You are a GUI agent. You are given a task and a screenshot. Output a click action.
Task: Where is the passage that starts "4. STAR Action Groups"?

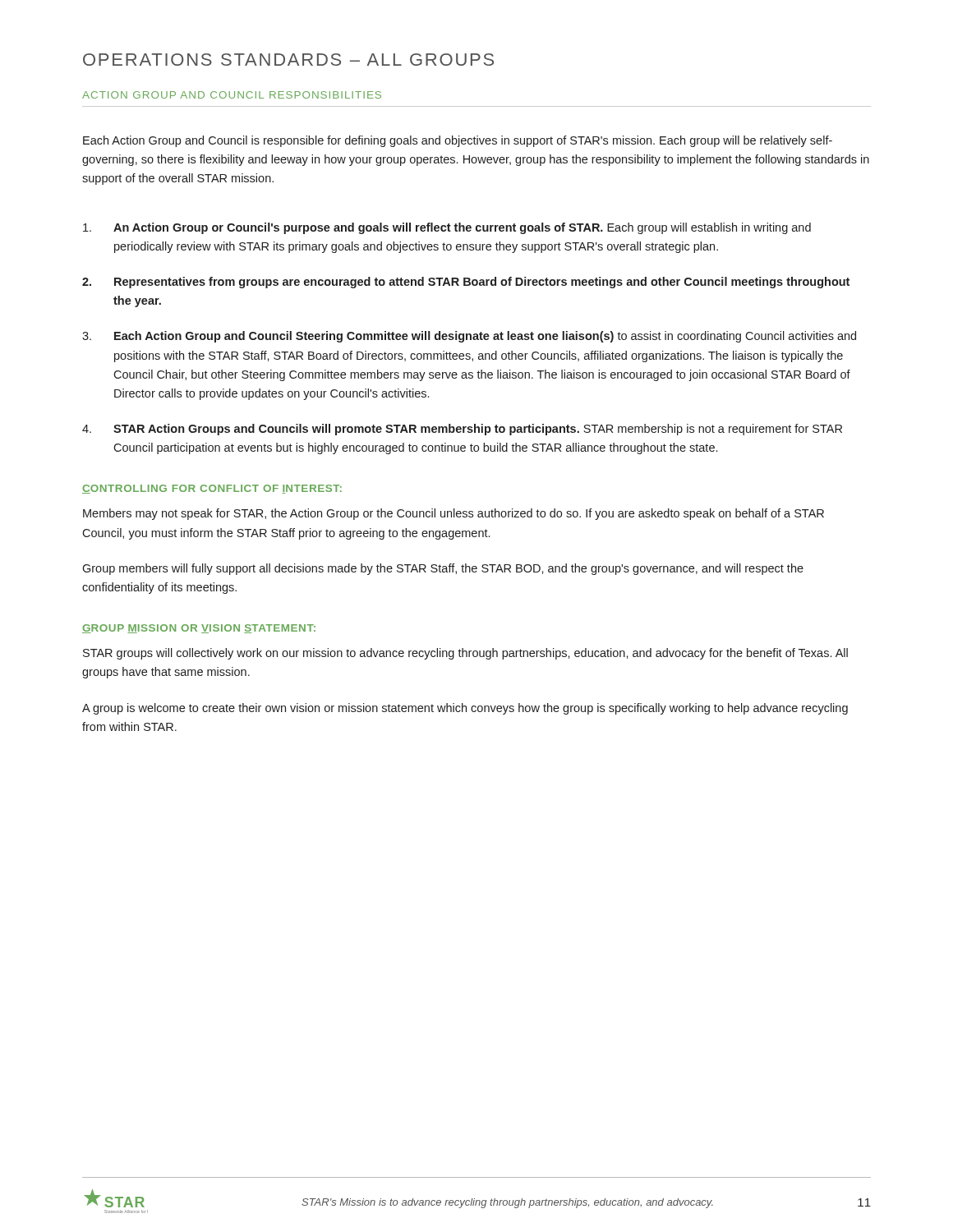(476, 439)
